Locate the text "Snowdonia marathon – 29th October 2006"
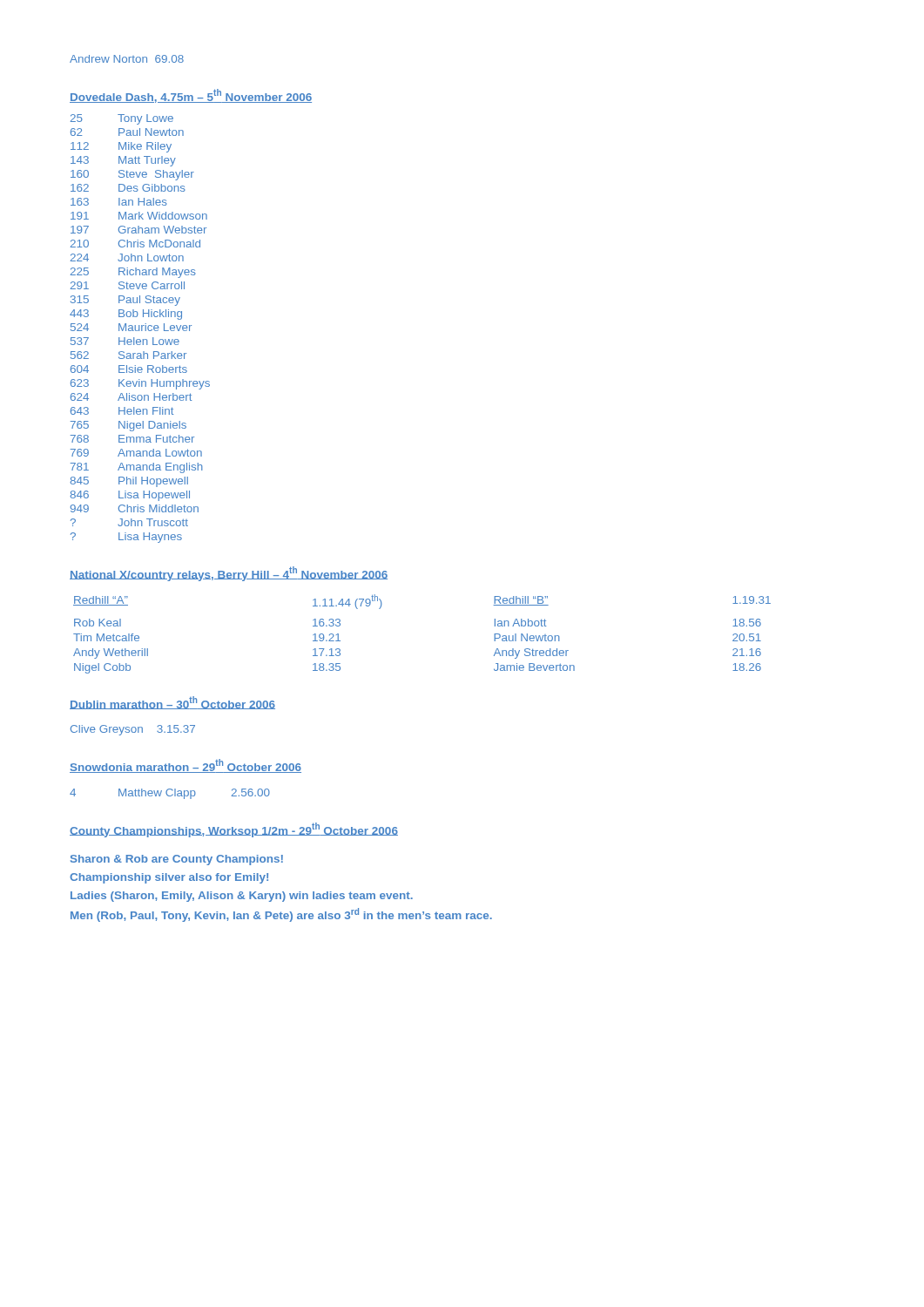The image size is (924, 1307). click(x=186, y=766)
